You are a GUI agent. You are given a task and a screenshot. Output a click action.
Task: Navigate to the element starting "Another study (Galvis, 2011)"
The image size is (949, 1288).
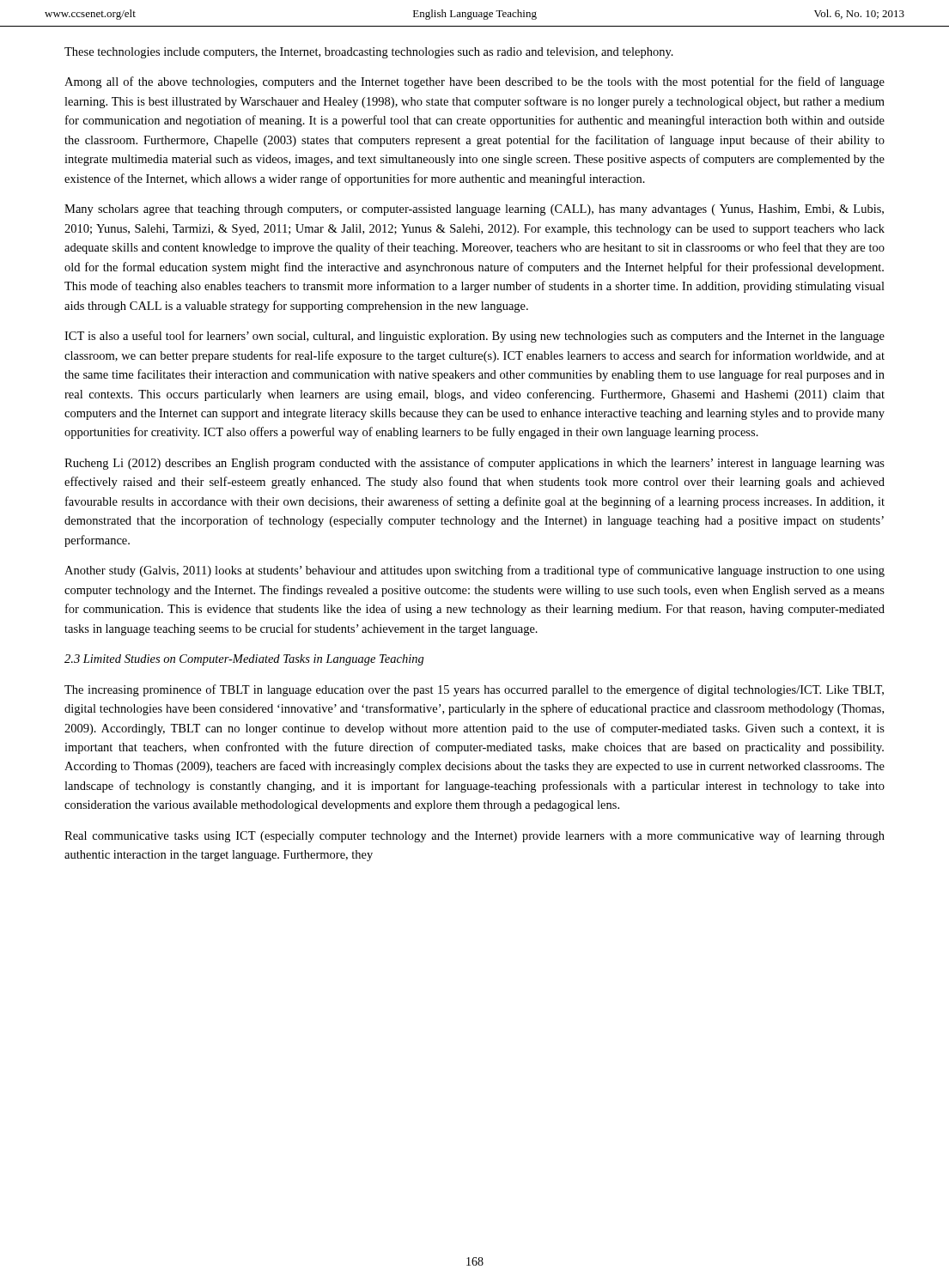coord(474,599)
